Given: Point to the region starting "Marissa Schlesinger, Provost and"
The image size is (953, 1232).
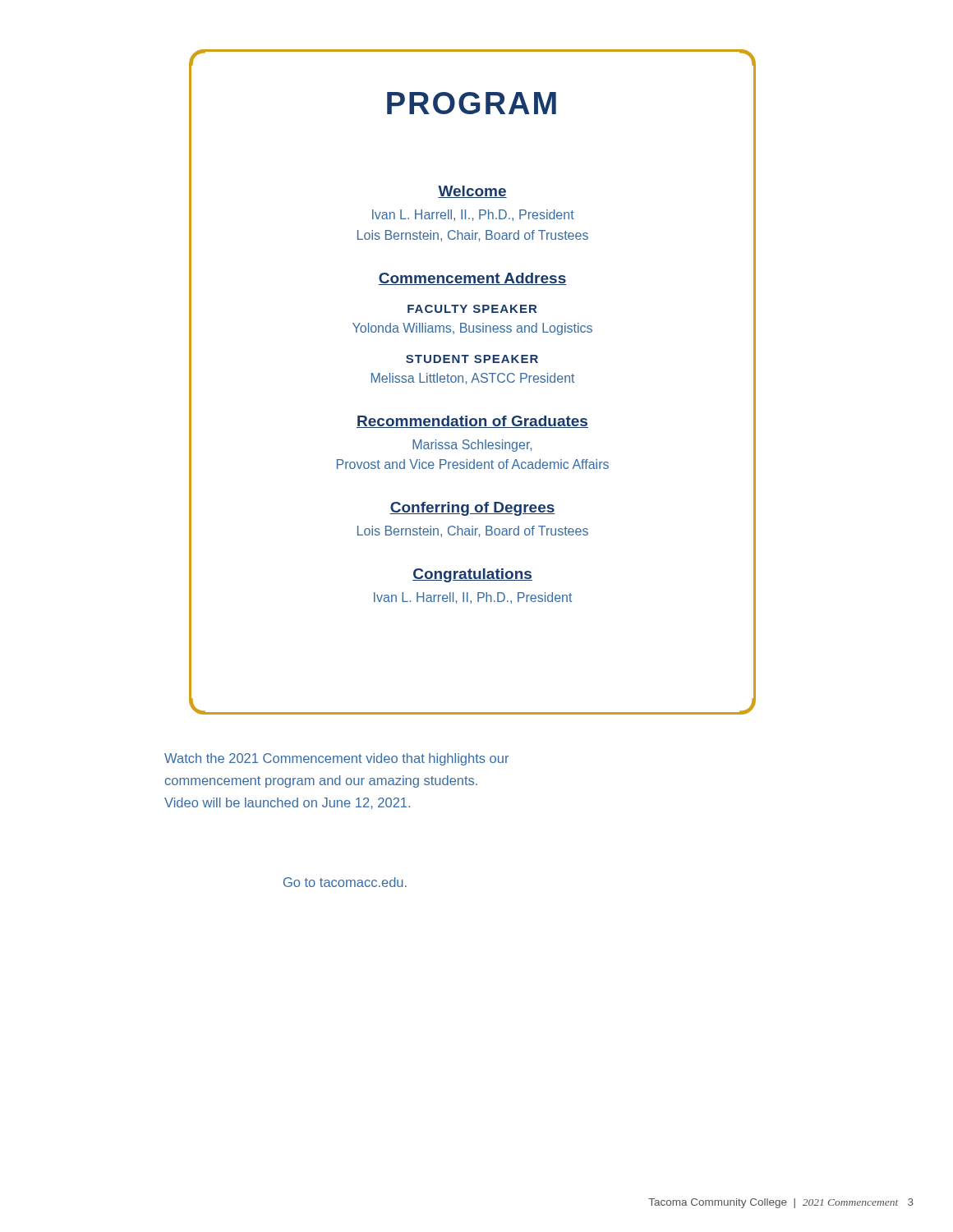Looking at the screenshot, I should coord(472,455).
